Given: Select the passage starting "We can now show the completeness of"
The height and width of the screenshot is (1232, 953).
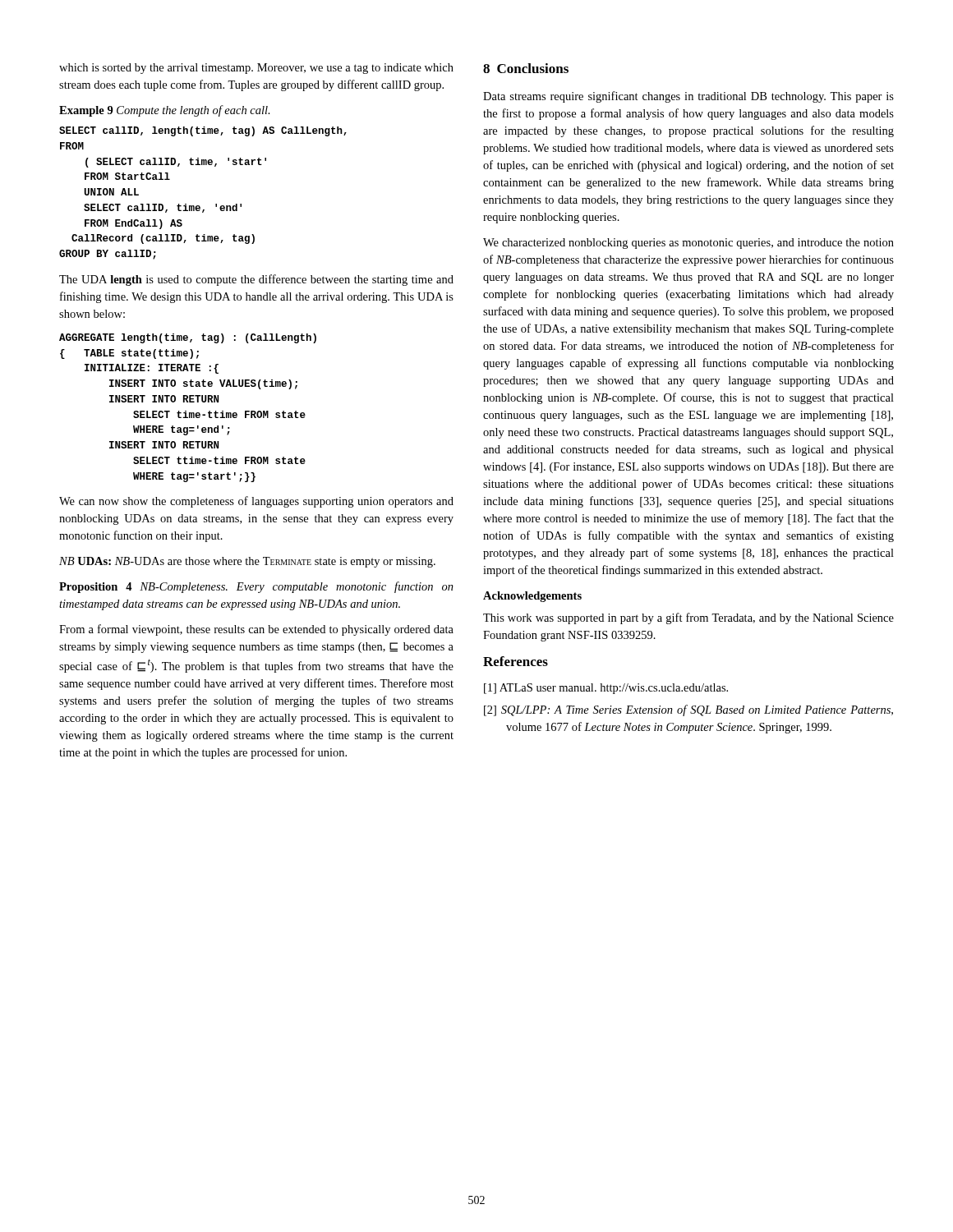Looking at the screenshot, I should [256, 519].
